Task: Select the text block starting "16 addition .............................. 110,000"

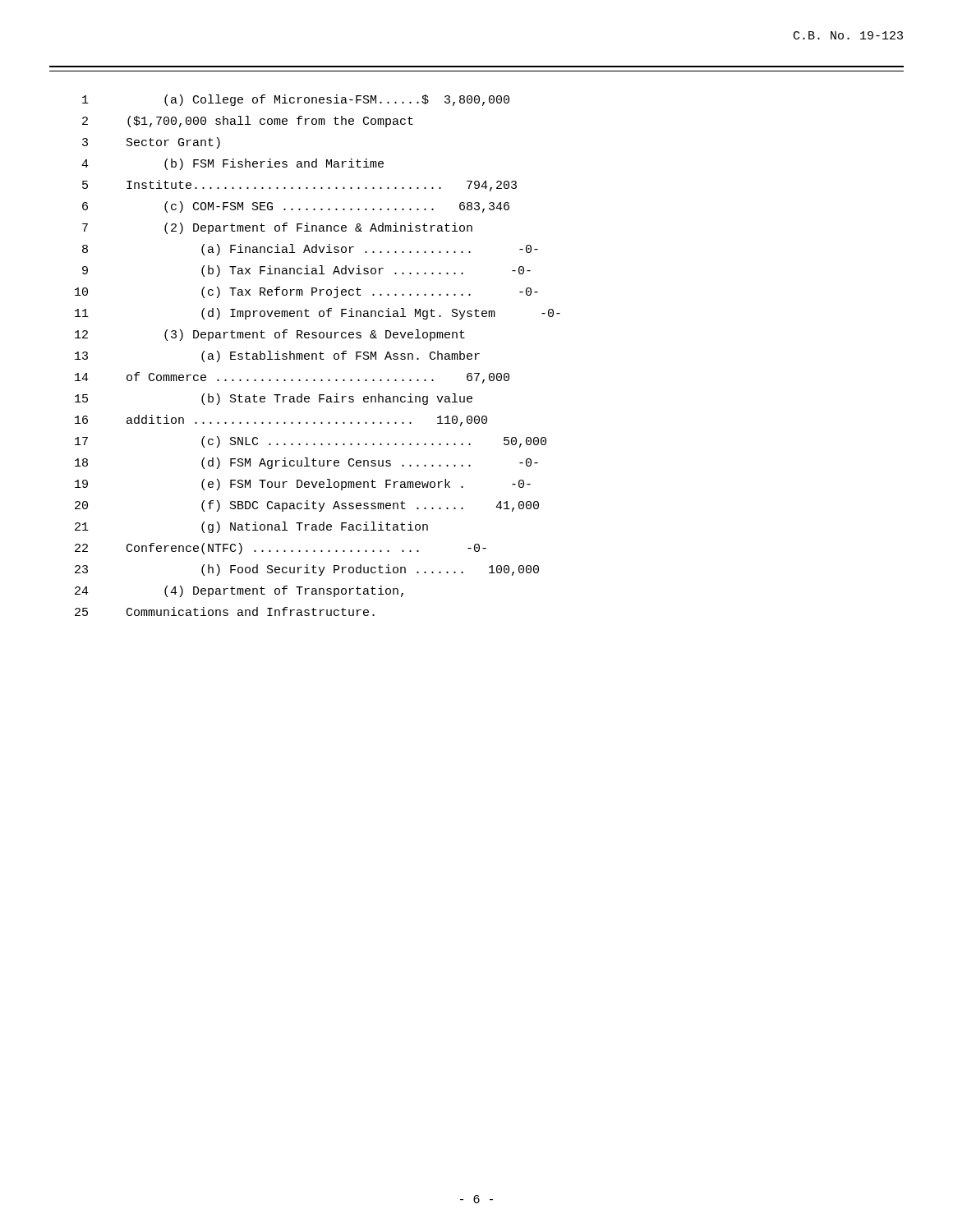Action: tap(476, 421)
